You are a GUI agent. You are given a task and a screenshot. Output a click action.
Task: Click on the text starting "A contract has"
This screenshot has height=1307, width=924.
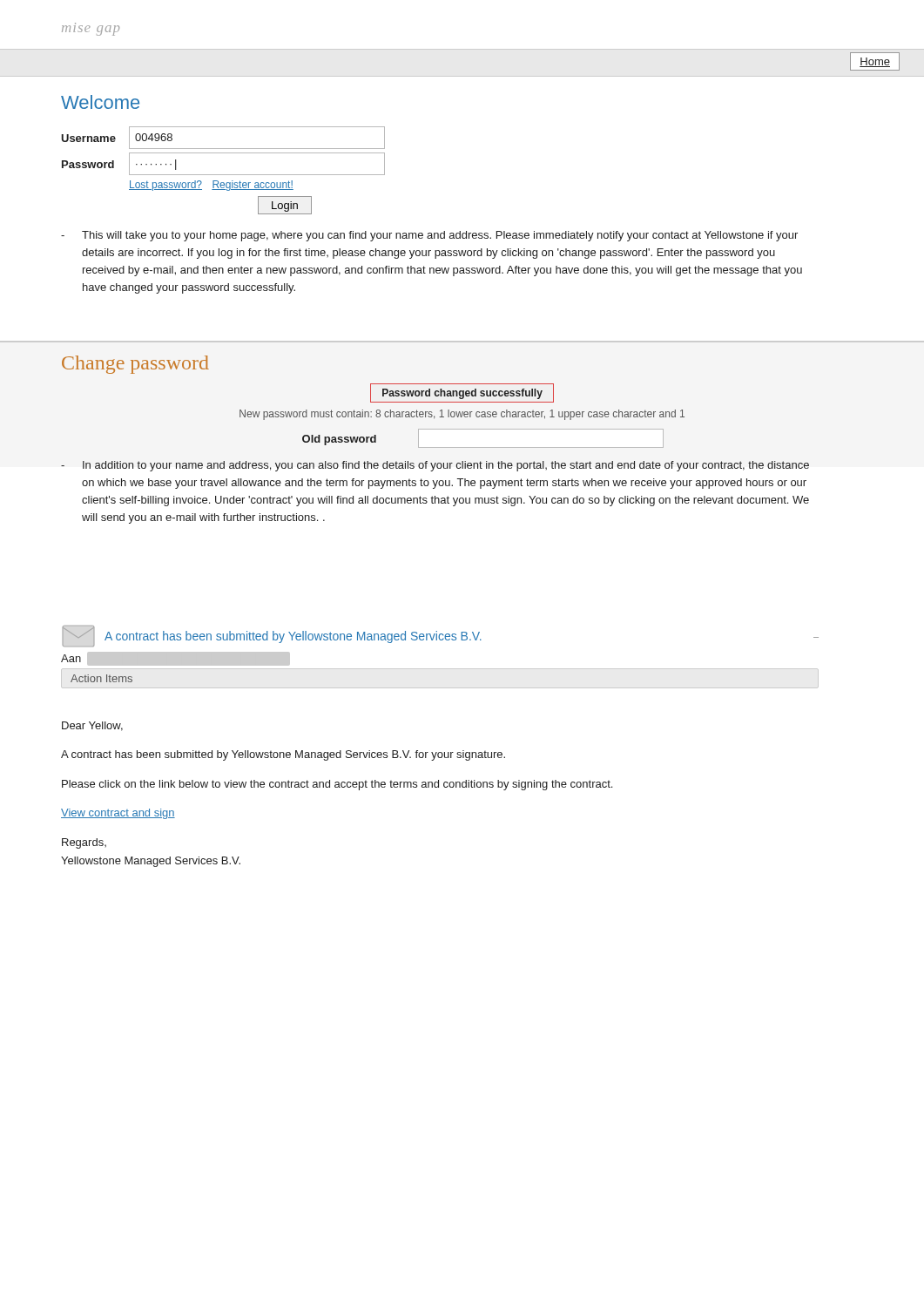pyautogui.click(x=440, y=755)
